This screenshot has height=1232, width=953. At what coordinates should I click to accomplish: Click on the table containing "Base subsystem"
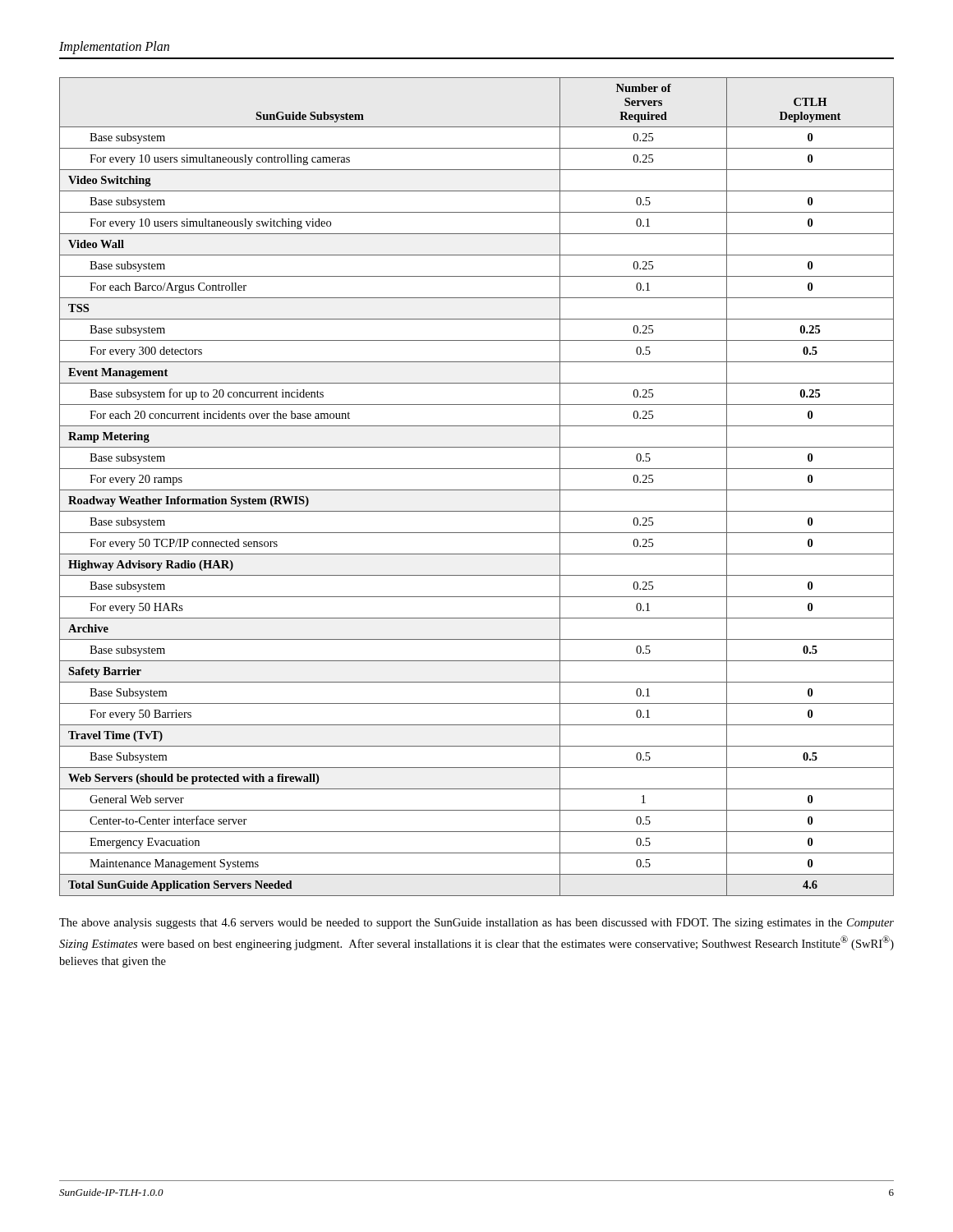[476, 487]
